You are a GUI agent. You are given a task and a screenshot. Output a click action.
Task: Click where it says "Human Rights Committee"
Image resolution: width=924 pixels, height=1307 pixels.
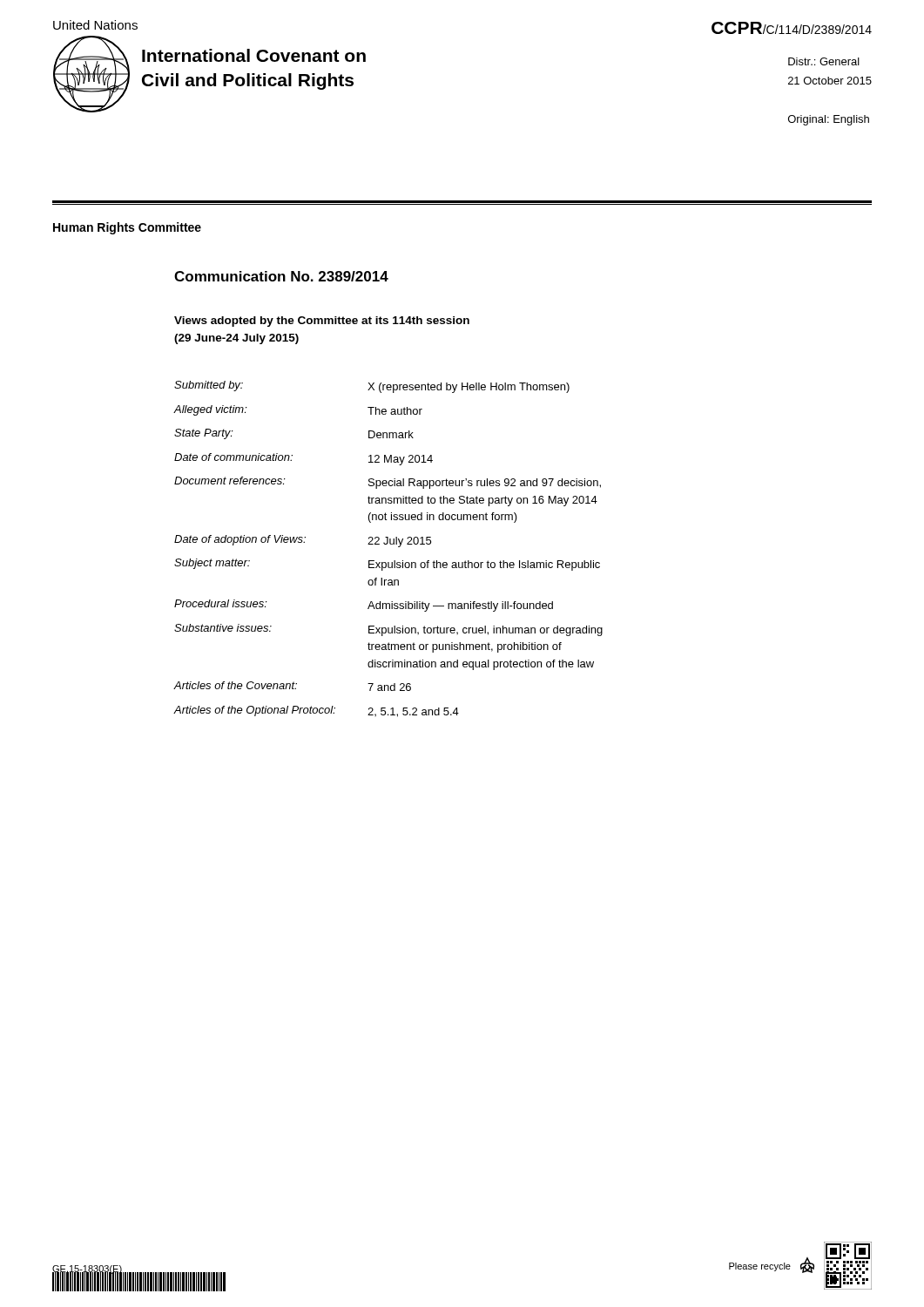pyautogui.click(x=127, y=227)
